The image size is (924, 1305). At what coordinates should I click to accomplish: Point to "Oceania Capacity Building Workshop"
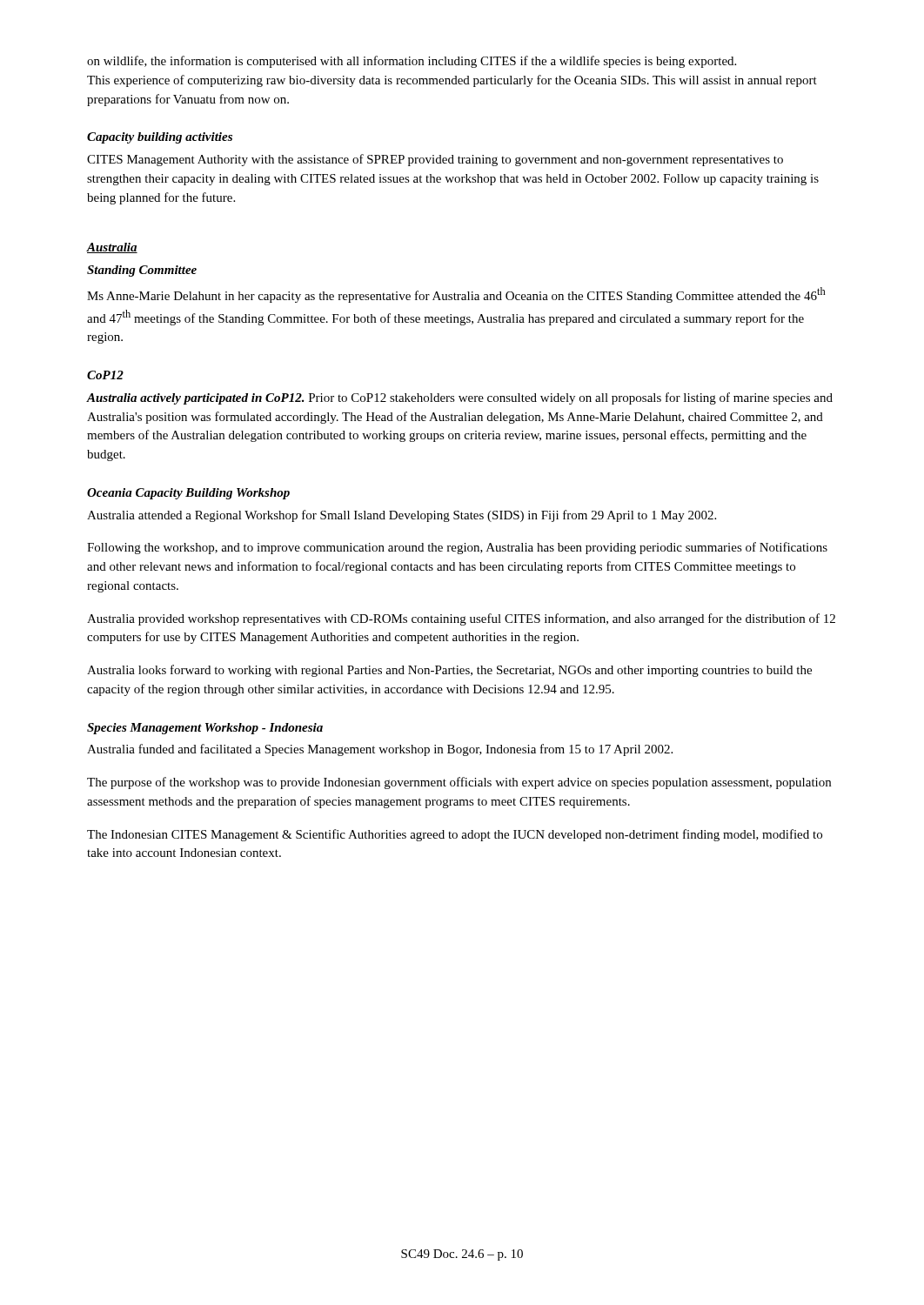[x=188, y=493]
